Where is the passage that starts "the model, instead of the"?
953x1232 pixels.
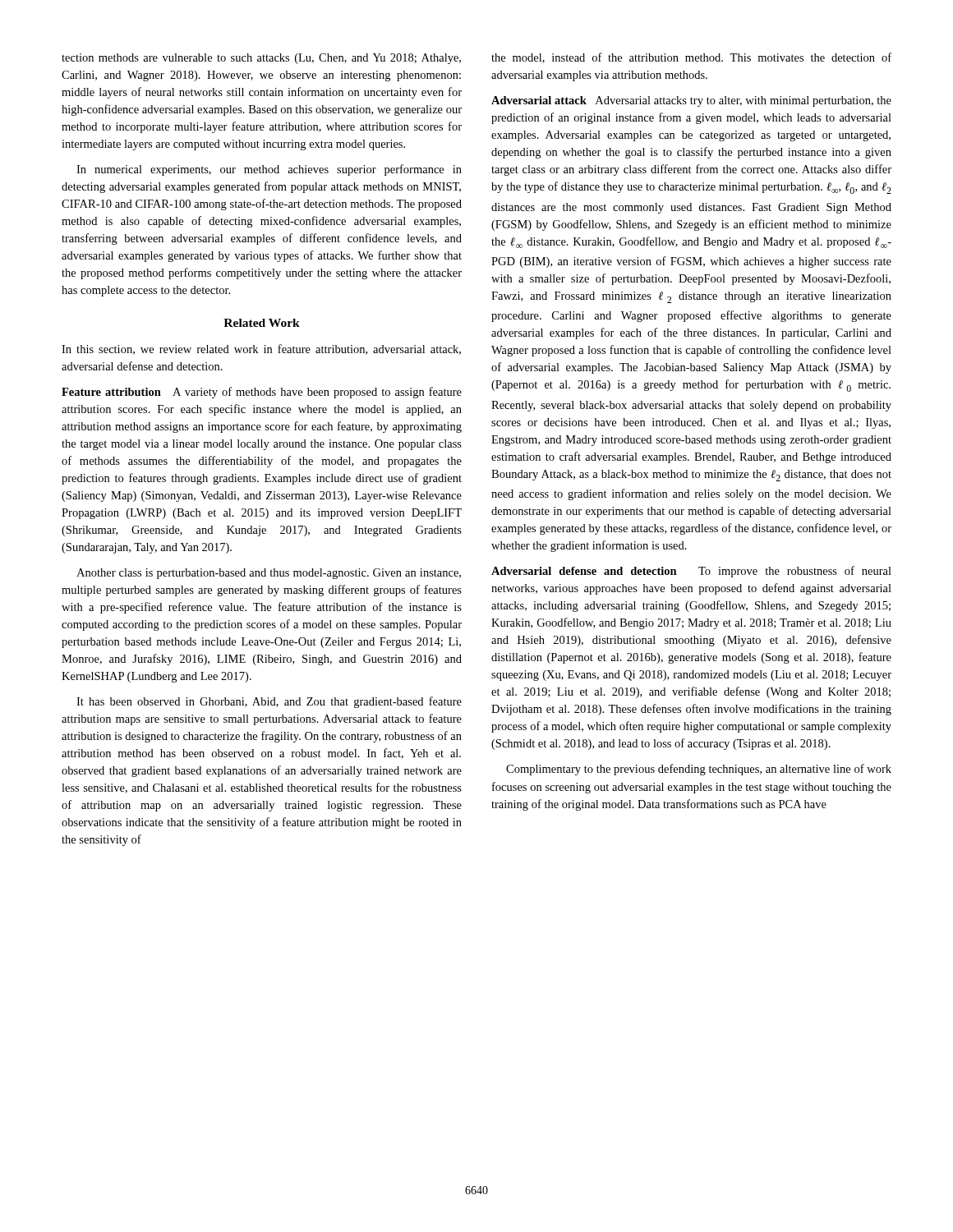pos(691,67)
